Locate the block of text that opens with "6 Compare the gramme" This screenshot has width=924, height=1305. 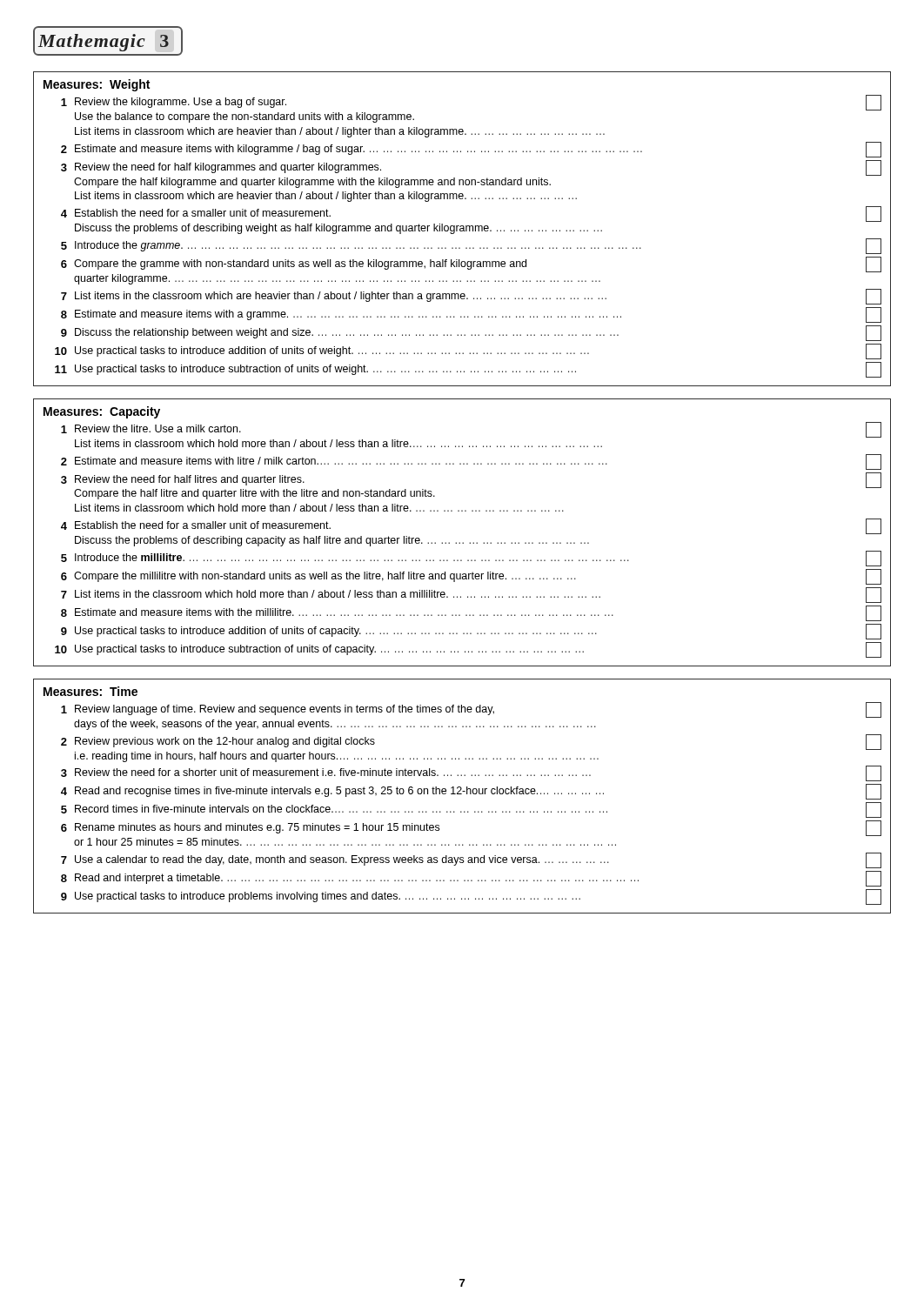coord(462,271)
